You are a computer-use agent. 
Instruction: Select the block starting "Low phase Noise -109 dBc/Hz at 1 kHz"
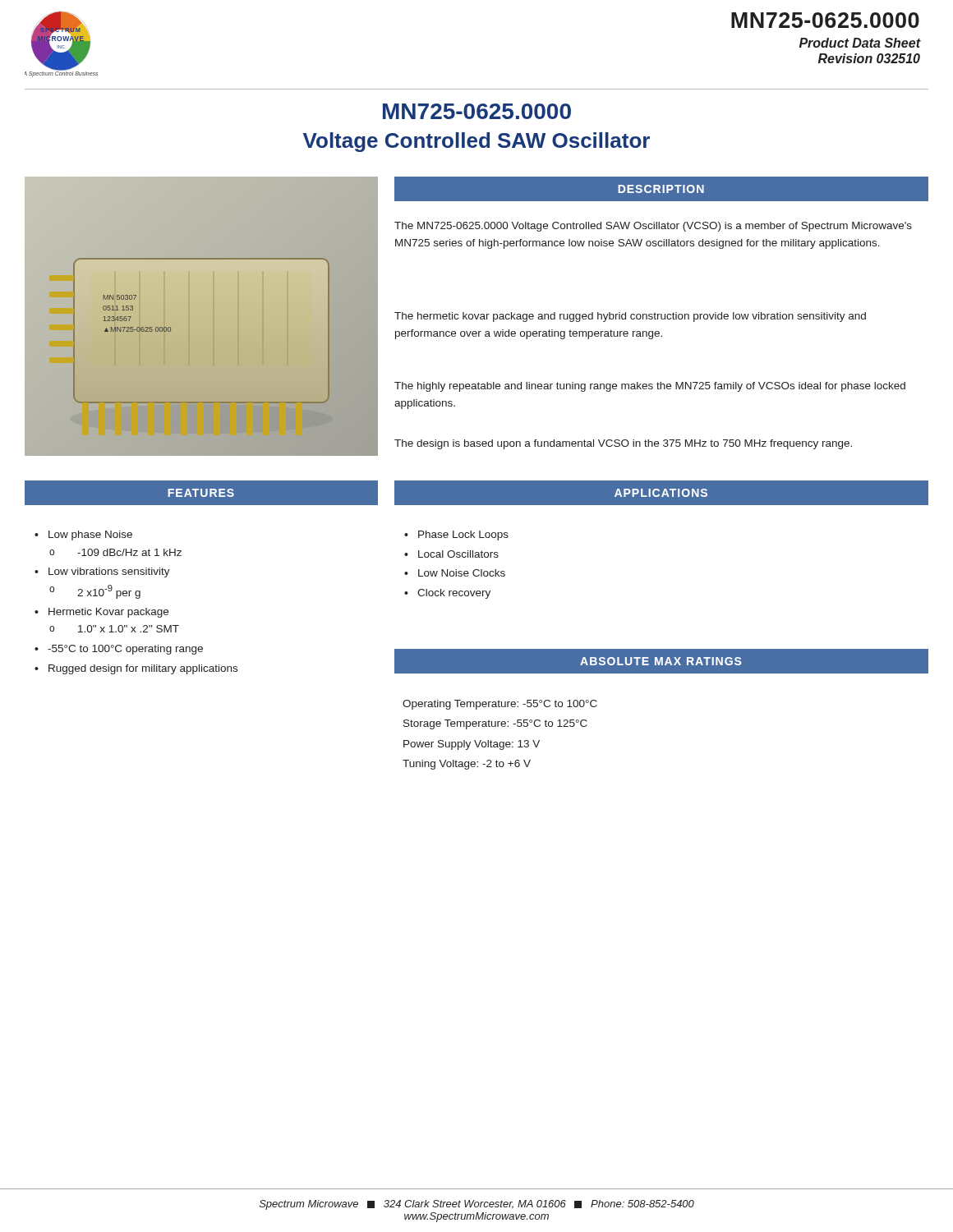tap(90, 536)
